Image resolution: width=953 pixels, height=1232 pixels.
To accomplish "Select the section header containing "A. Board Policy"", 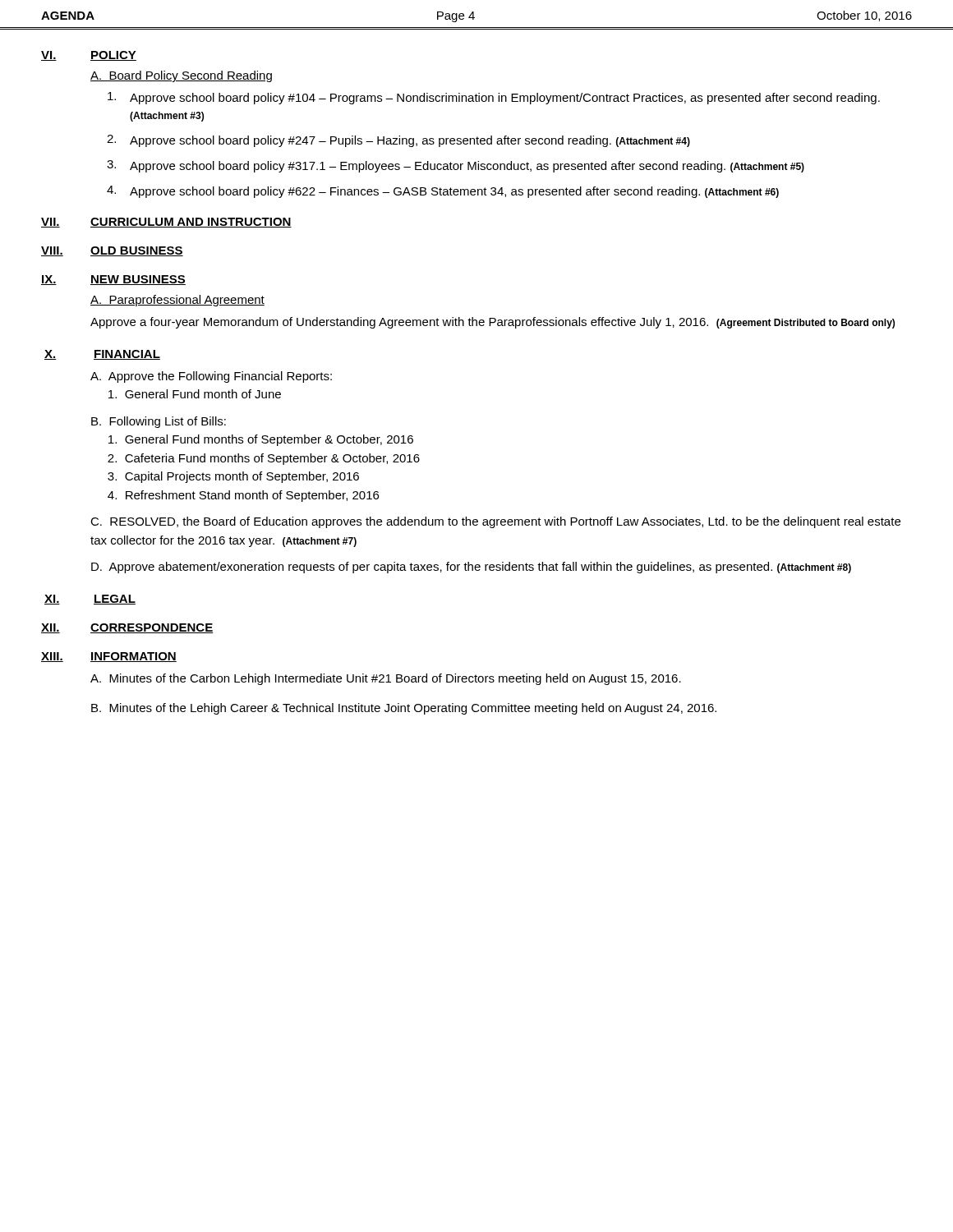I will 181,75.
